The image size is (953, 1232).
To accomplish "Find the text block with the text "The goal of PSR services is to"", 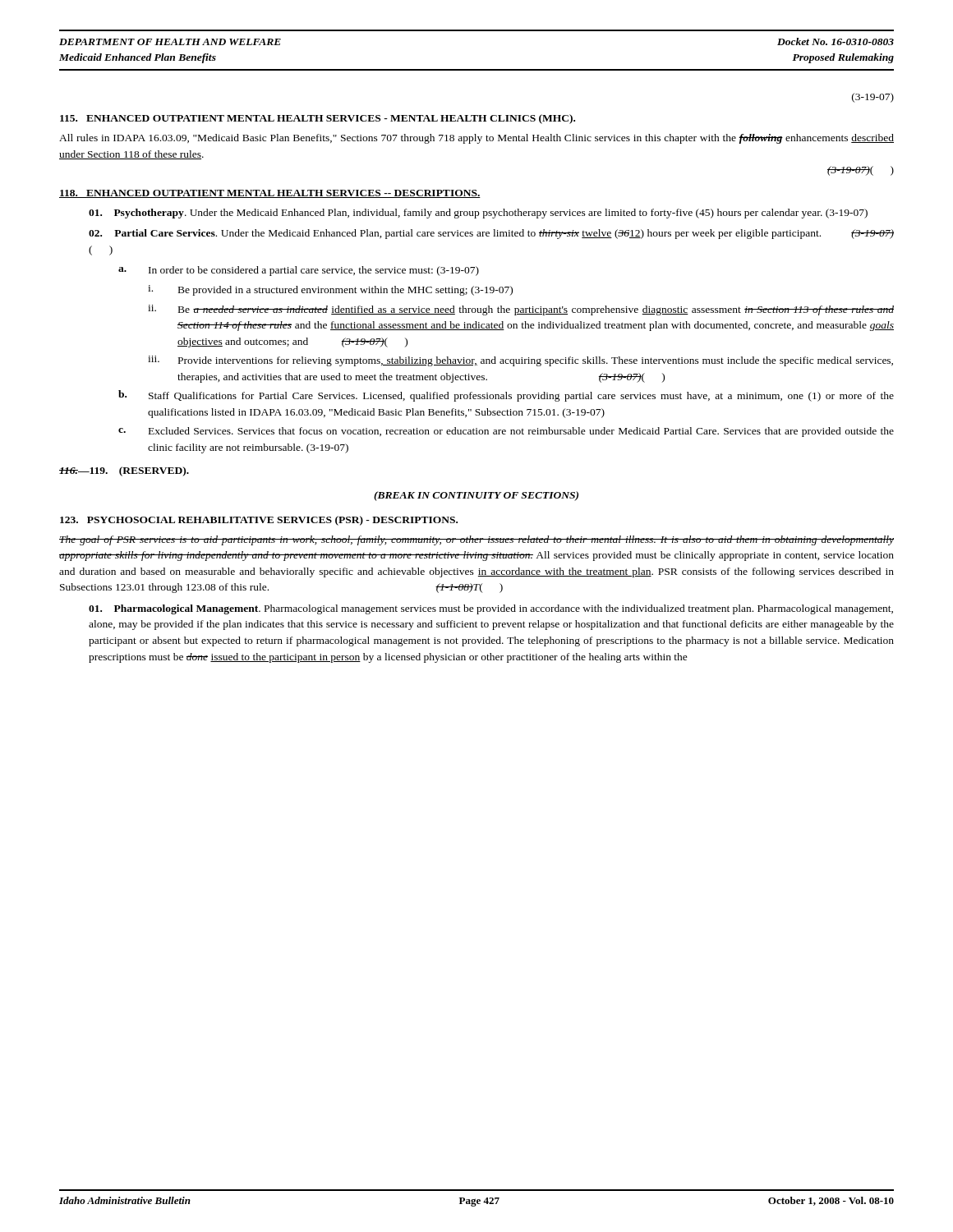I will click(x=476, y=563).
